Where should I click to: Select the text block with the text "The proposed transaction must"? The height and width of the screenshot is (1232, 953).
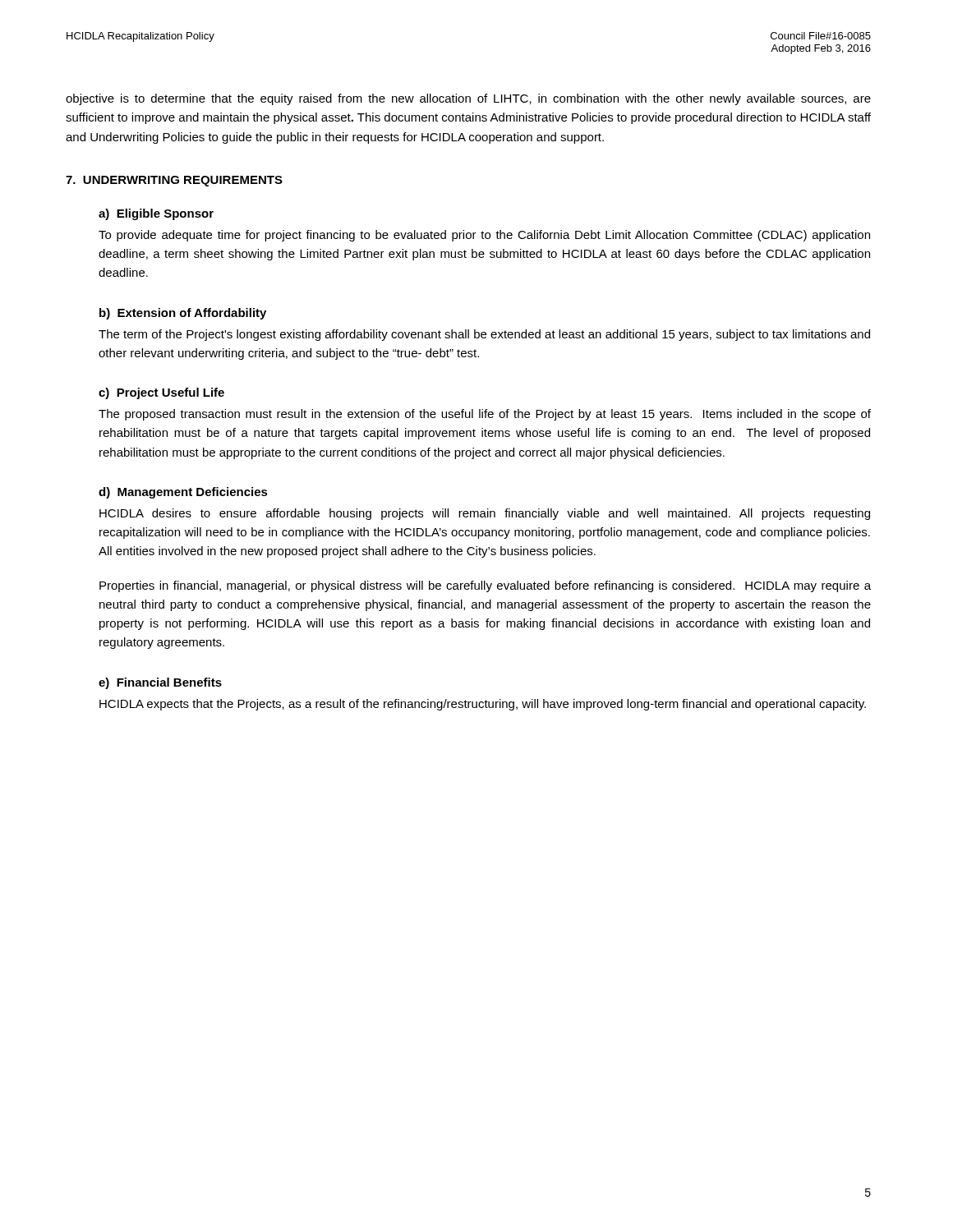pyautogui.click(x=485, y=433)
